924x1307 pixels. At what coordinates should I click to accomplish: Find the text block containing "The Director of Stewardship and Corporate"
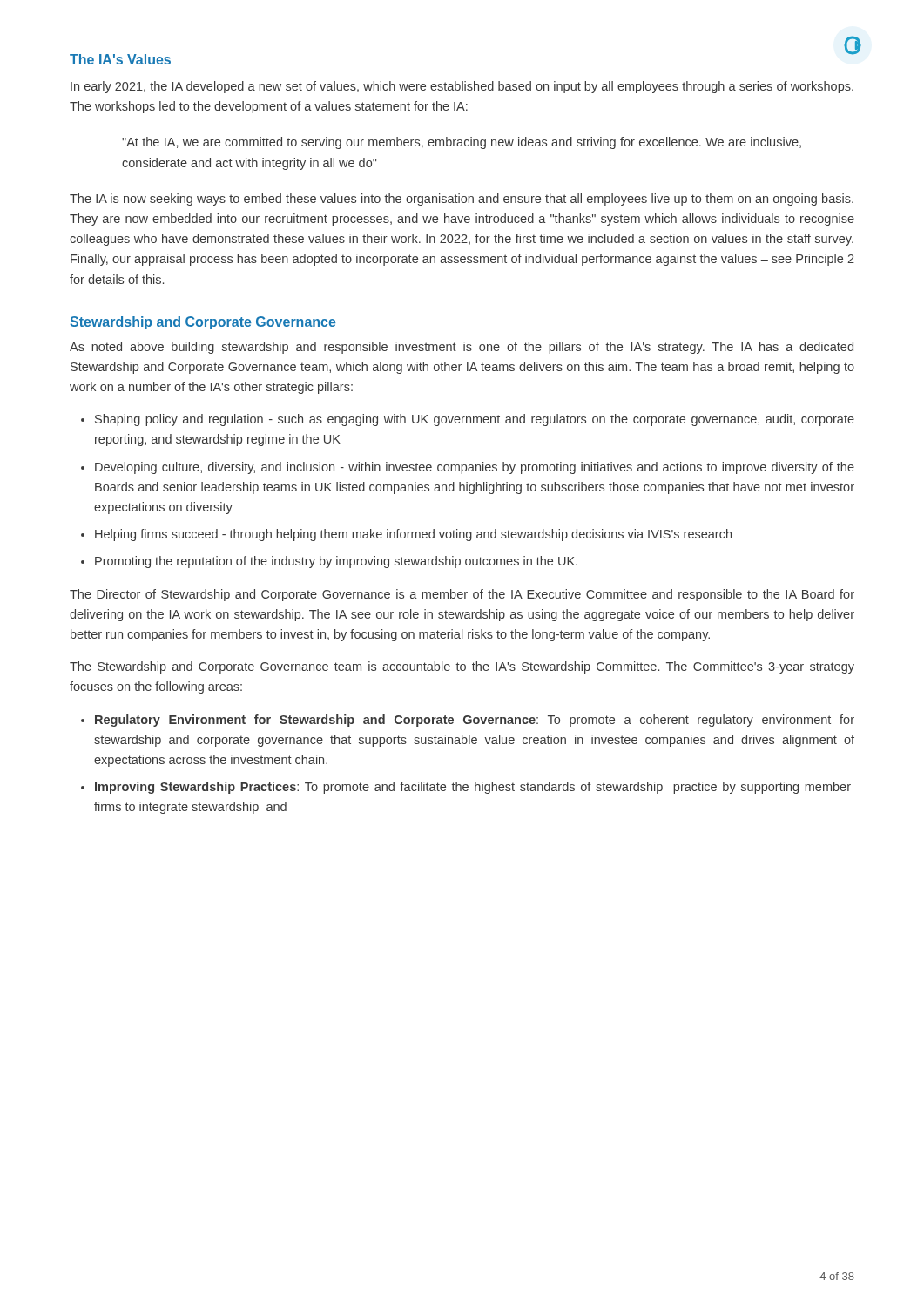462,614
